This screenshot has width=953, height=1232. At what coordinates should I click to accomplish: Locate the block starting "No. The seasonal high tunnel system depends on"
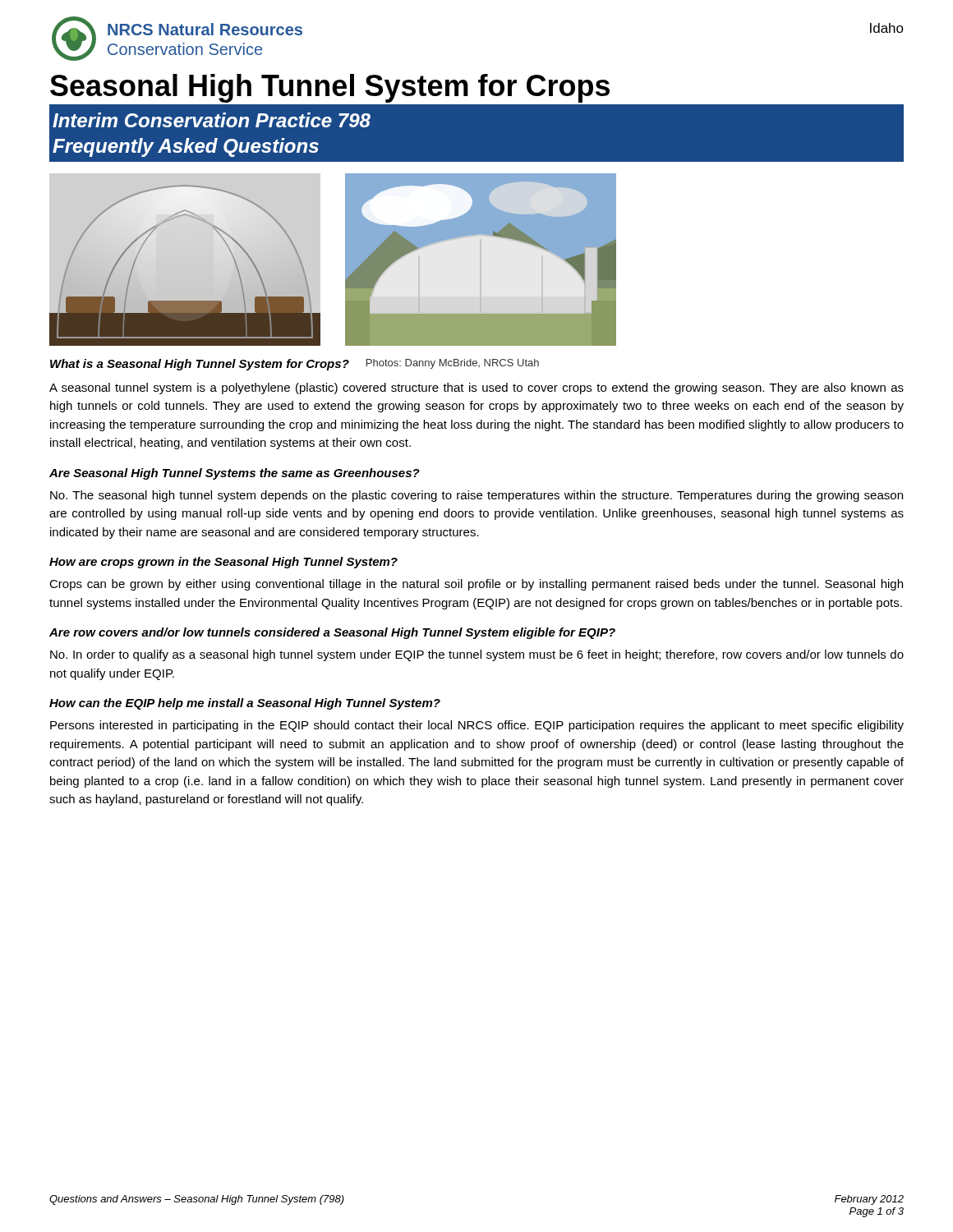(476, 513)
